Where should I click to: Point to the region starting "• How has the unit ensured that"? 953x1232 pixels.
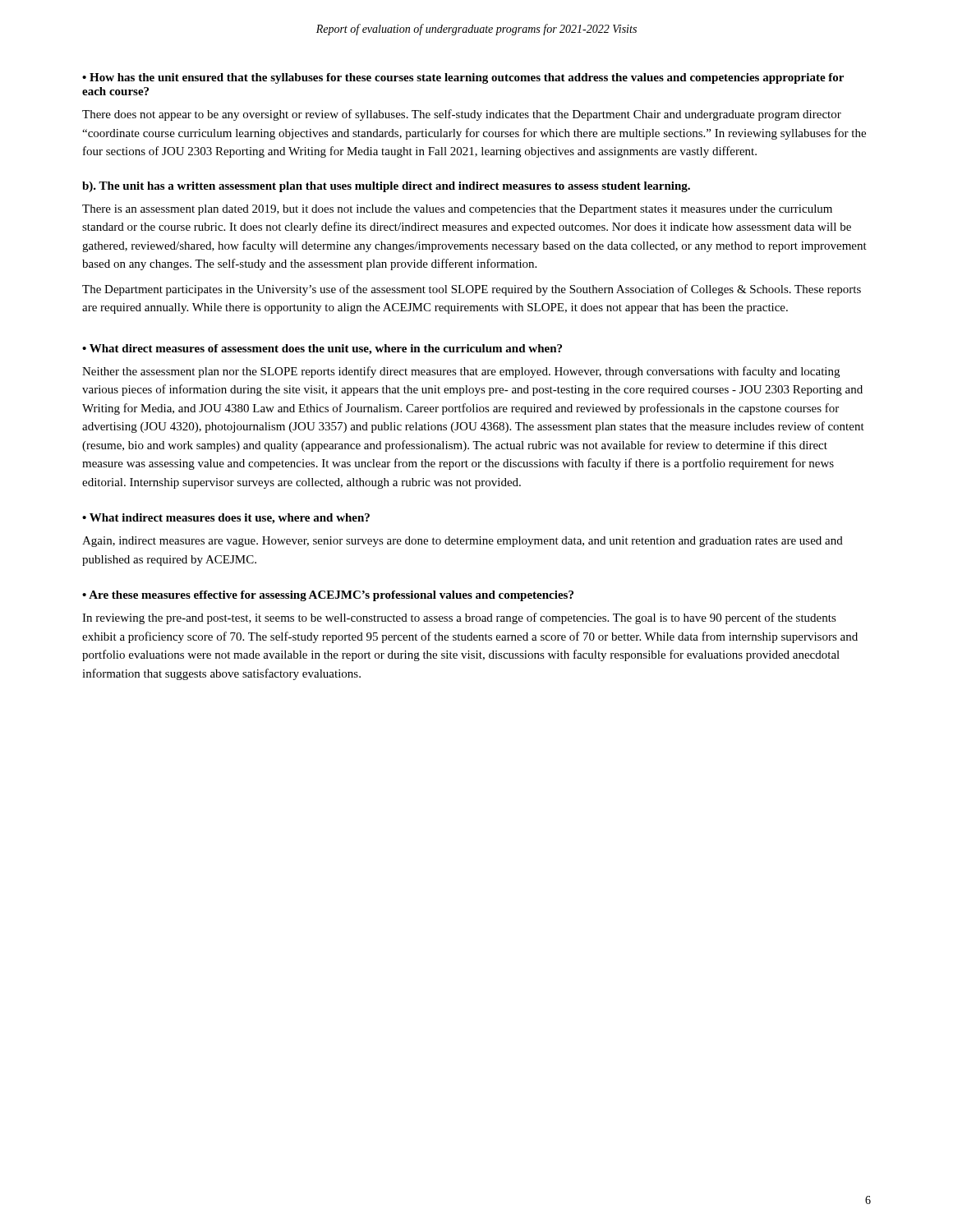click(x=463, y=84)
